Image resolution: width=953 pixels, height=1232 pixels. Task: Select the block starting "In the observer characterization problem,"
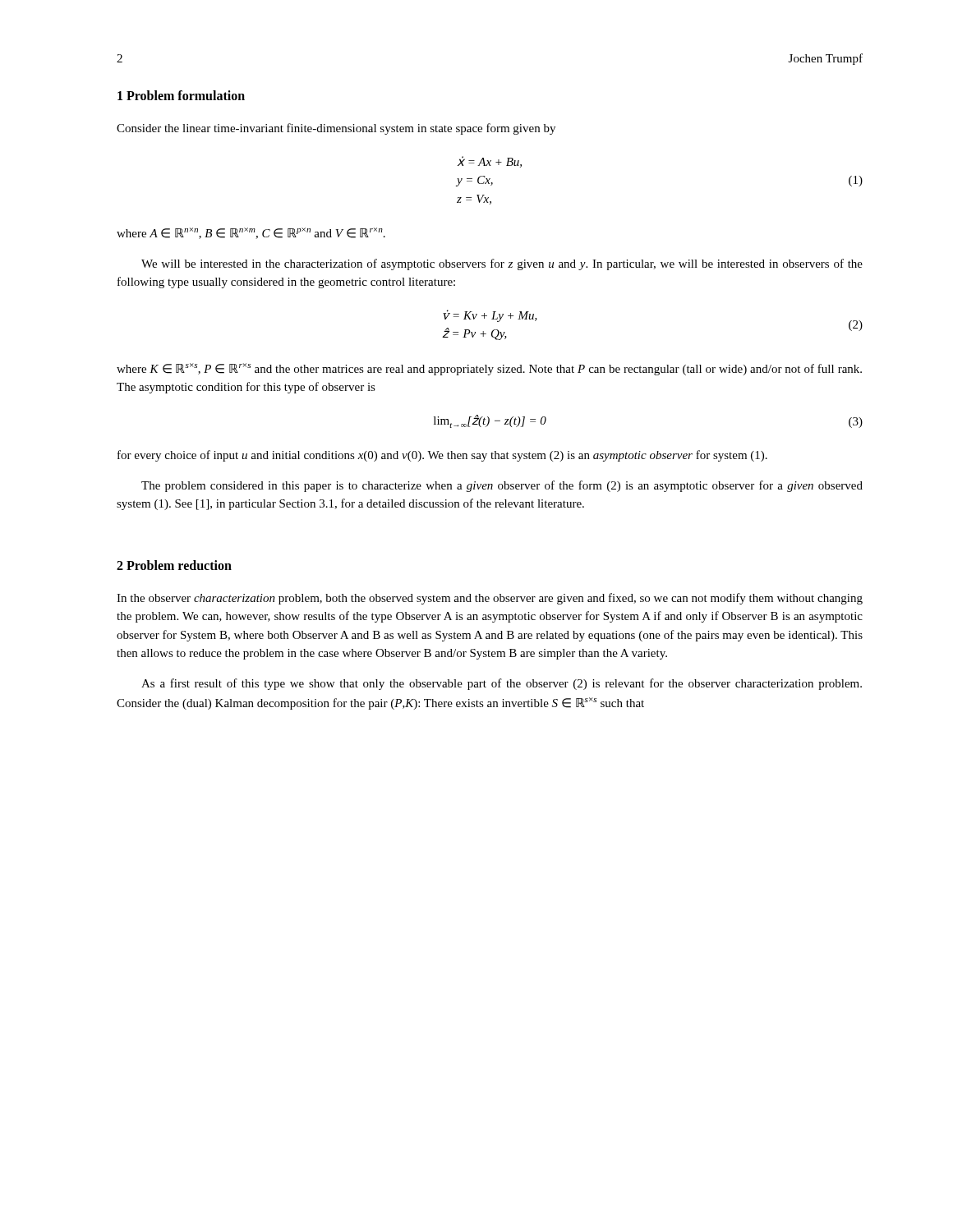(490, 625)
